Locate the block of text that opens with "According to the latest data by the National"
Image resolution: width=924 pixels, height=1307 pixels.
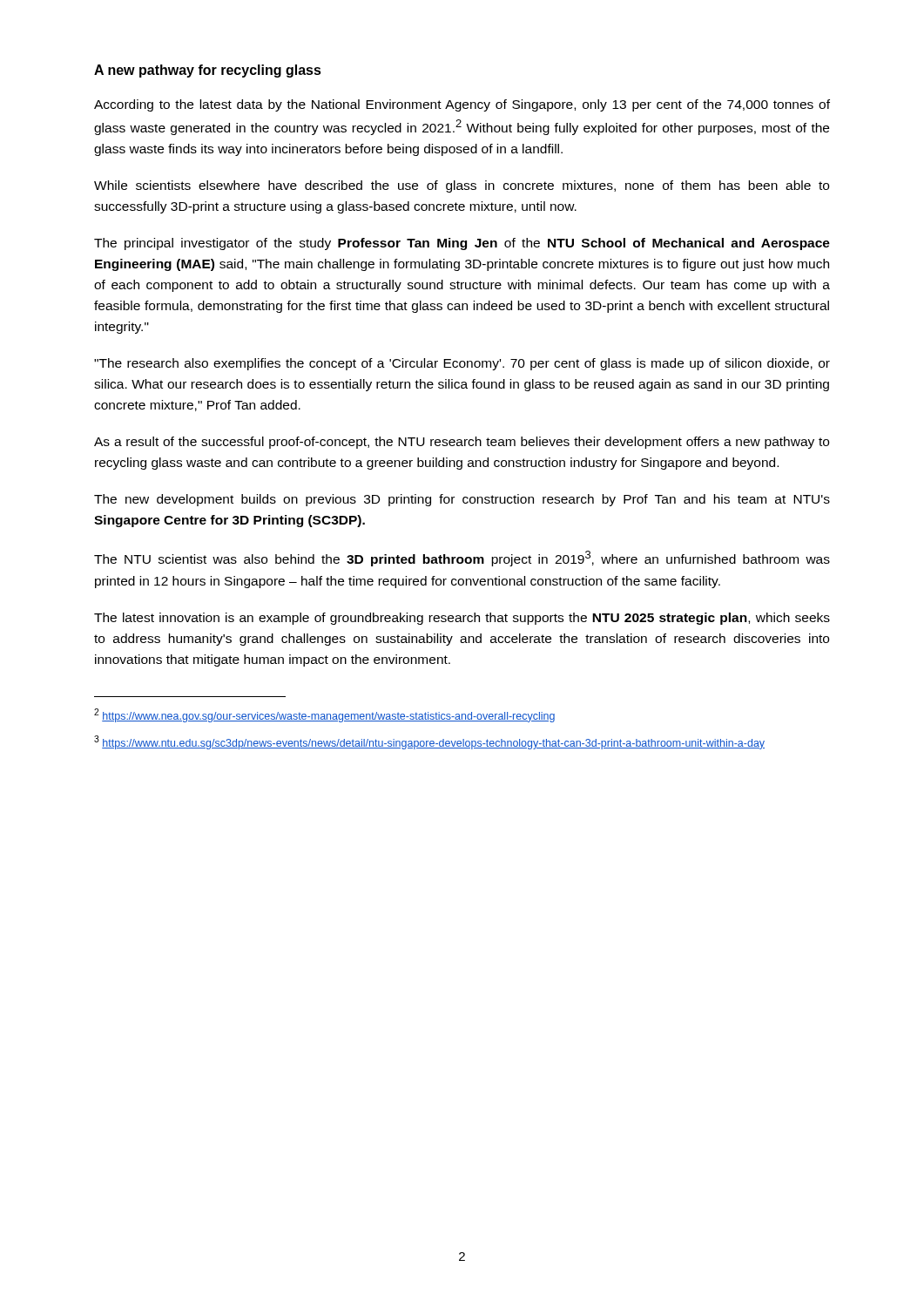[x=462, y=126]
